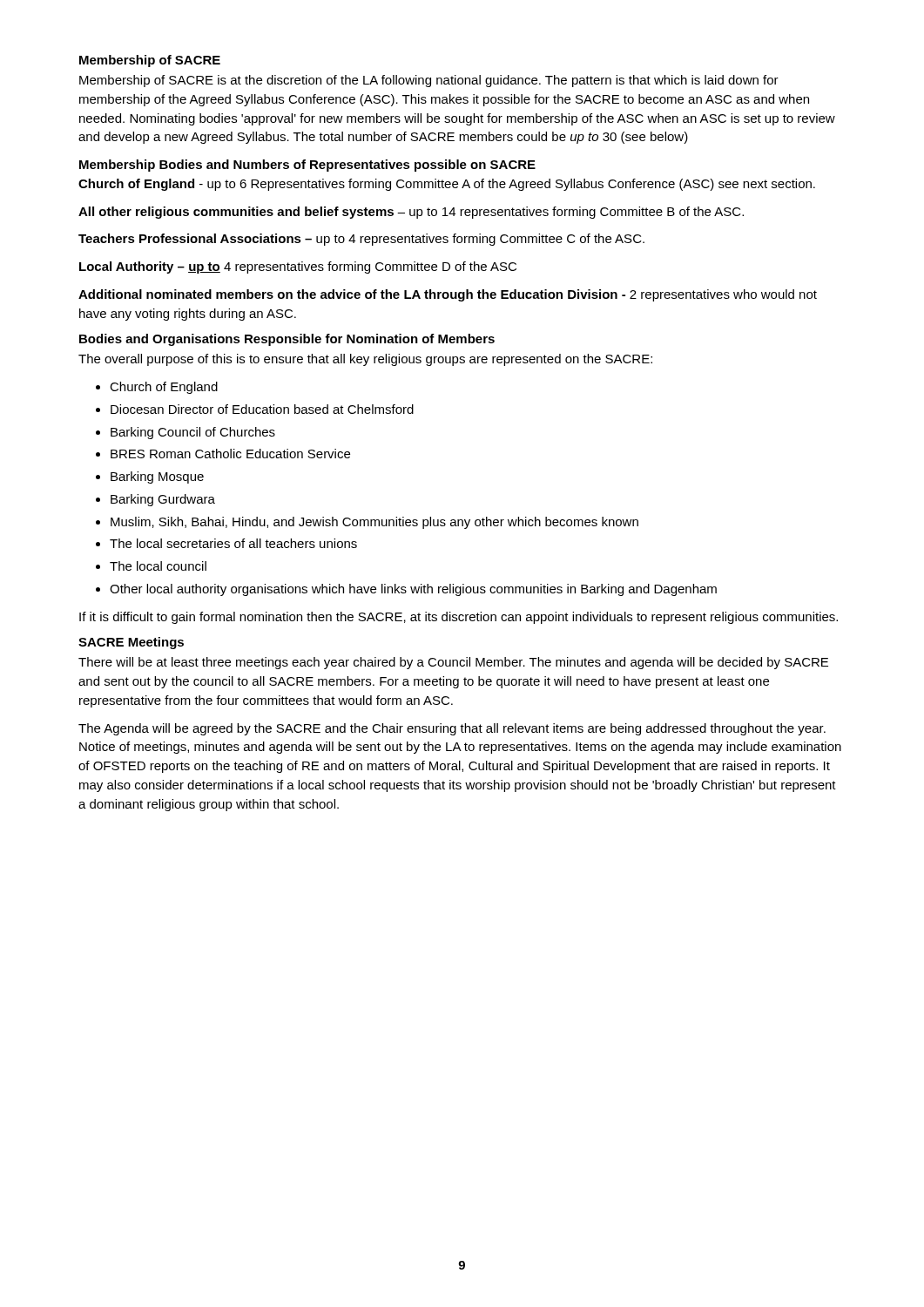Locate the element starting "The Agenda will be agreed by the"
This screenshot has height=1307, width=924.
click(x=462, y=766)
